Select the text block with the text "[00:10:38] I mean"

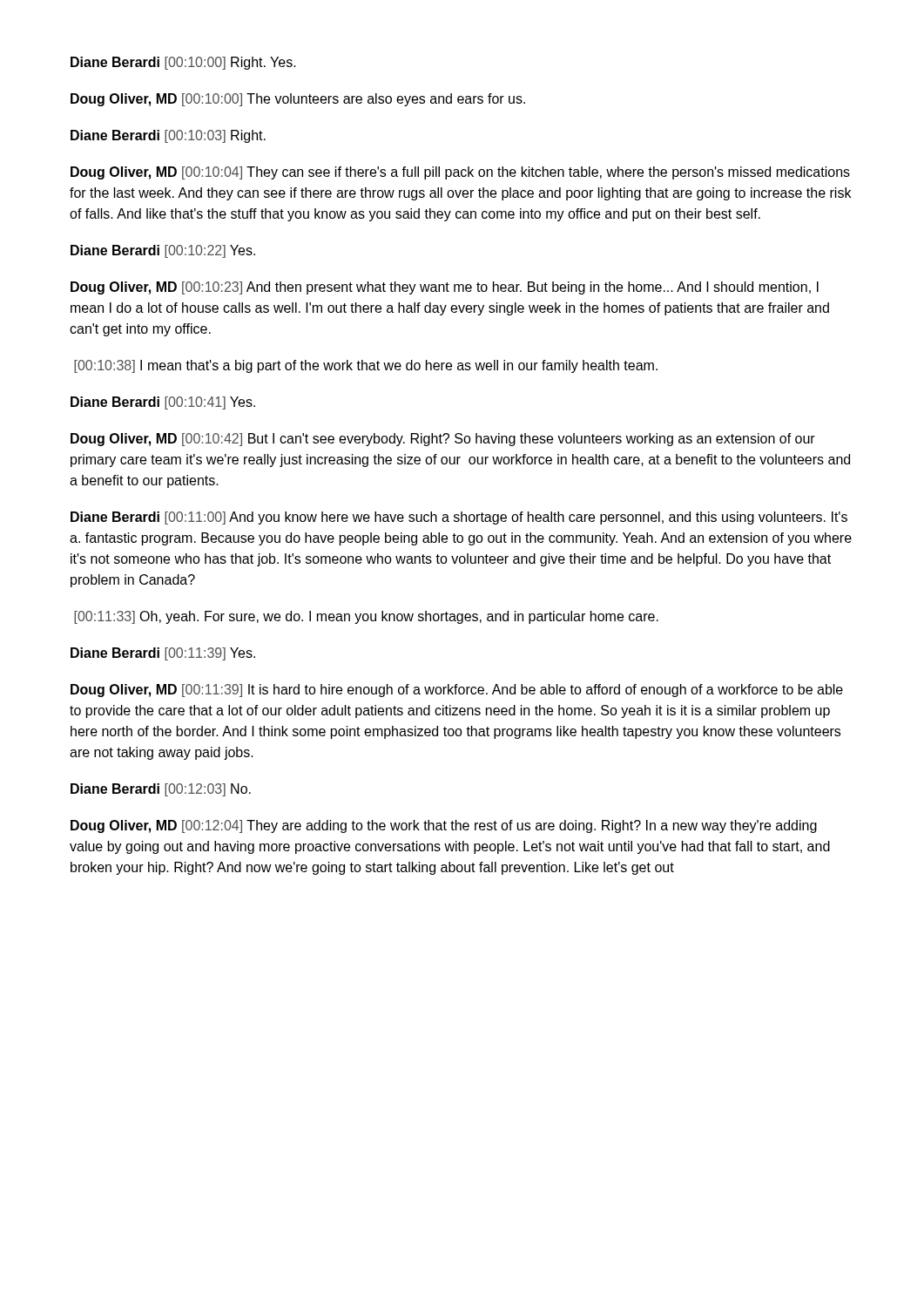tap(364, 366)
